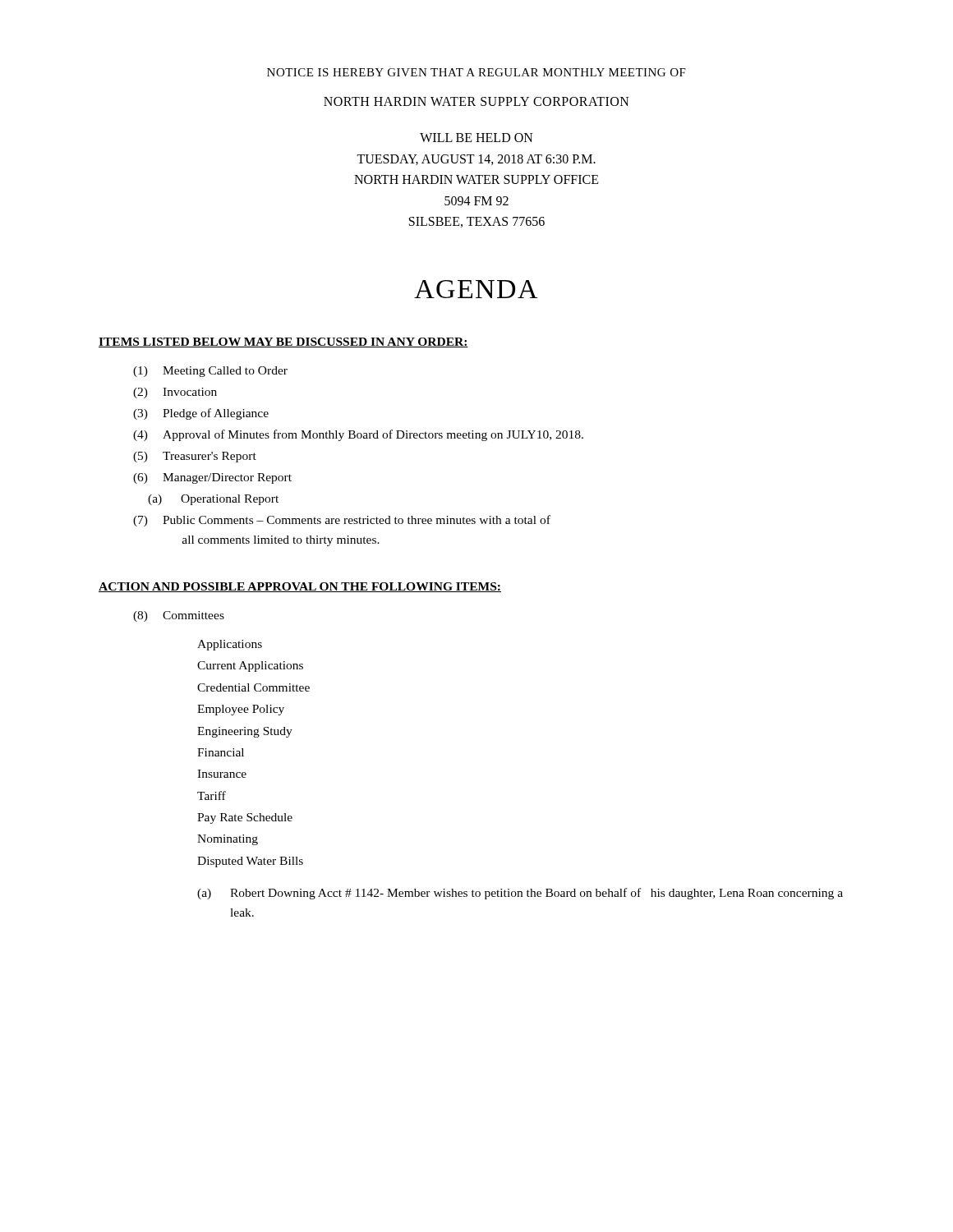Navigate to the text block starting "(a) Operational Report"
Screen dimensions: 1232x953
point(213,499)
